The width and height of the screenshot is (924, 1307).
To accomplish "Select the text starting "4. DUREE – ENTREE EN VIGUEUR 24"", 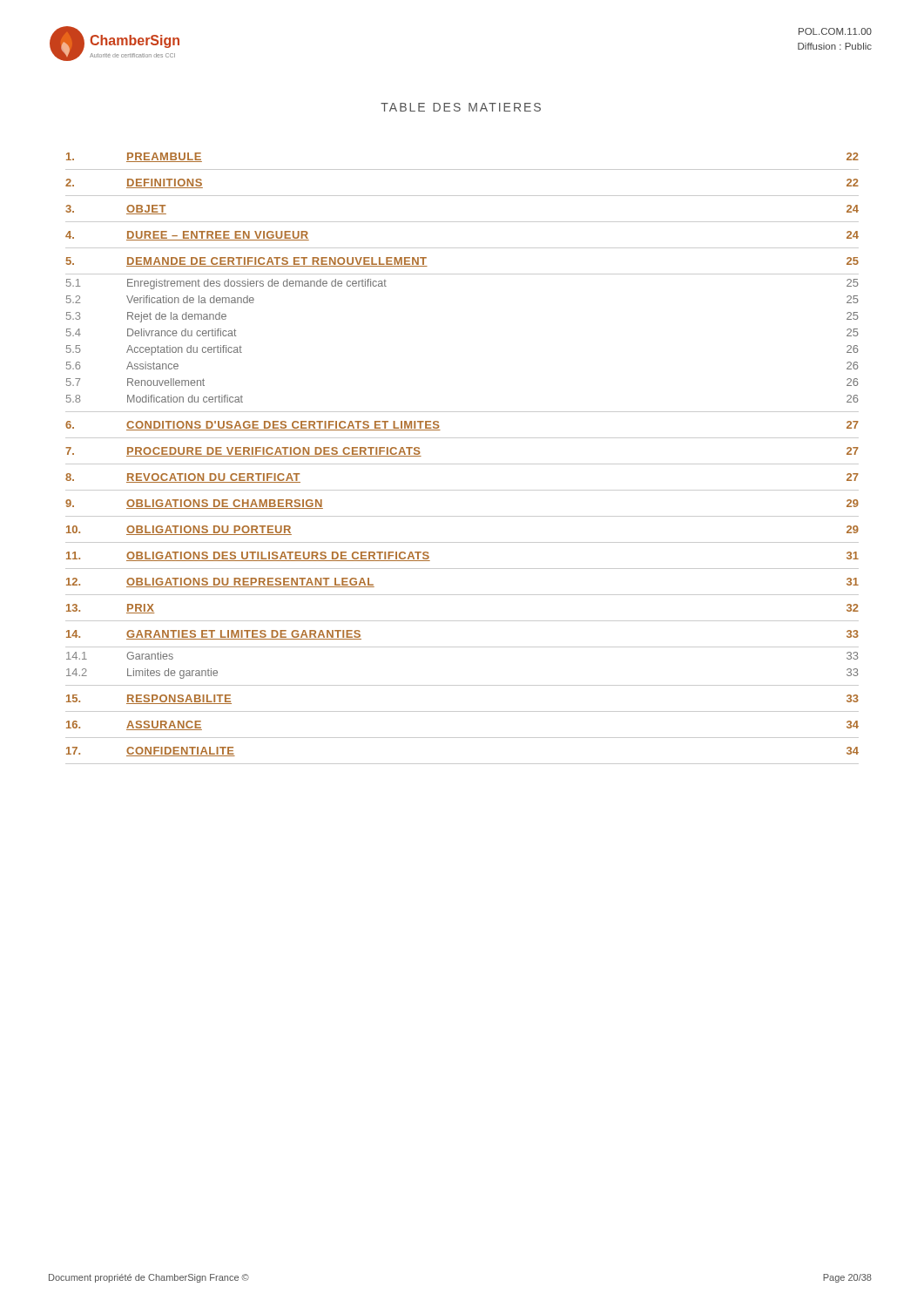I will (x=69, y=236).
